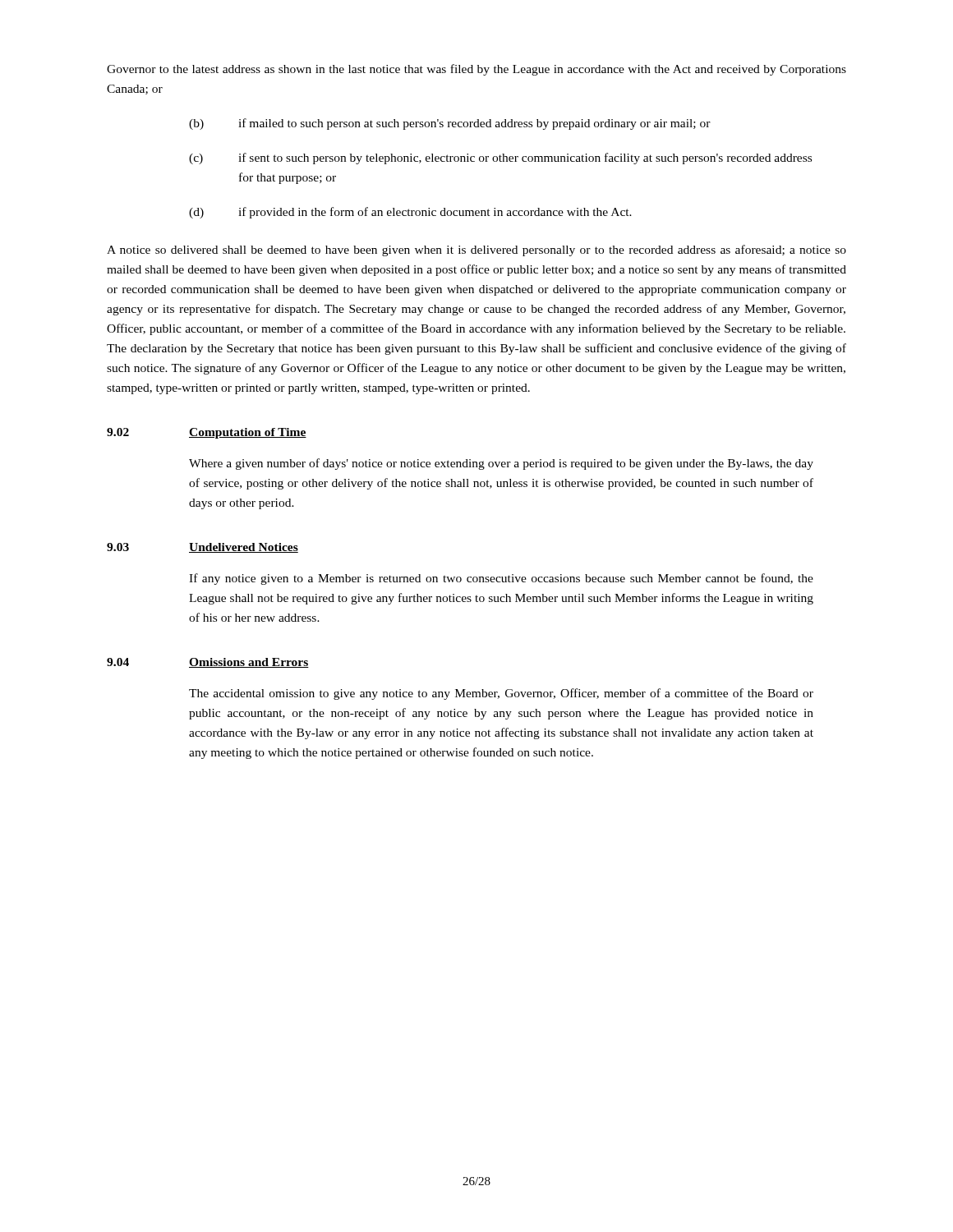Viewport: 953px width, 1232px height.
Task: Find the list item containing "(c) if sent to"
Action: pyautogui.click(x=501, y=168)
